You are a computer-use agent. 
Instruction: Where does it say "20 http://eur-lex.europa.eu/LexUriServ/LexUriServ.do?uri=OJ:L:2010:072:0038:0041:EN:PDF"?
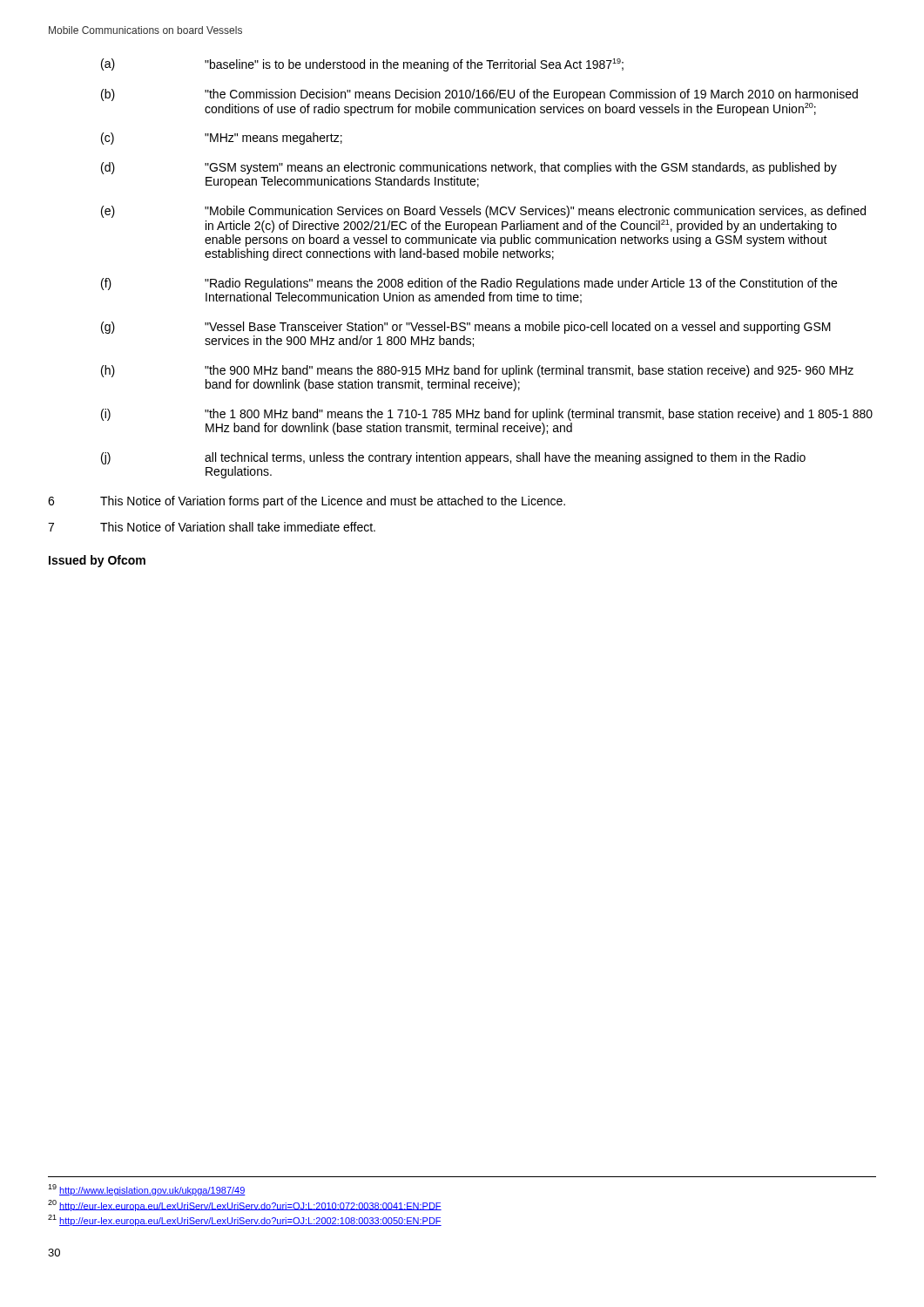(245, 1204)
